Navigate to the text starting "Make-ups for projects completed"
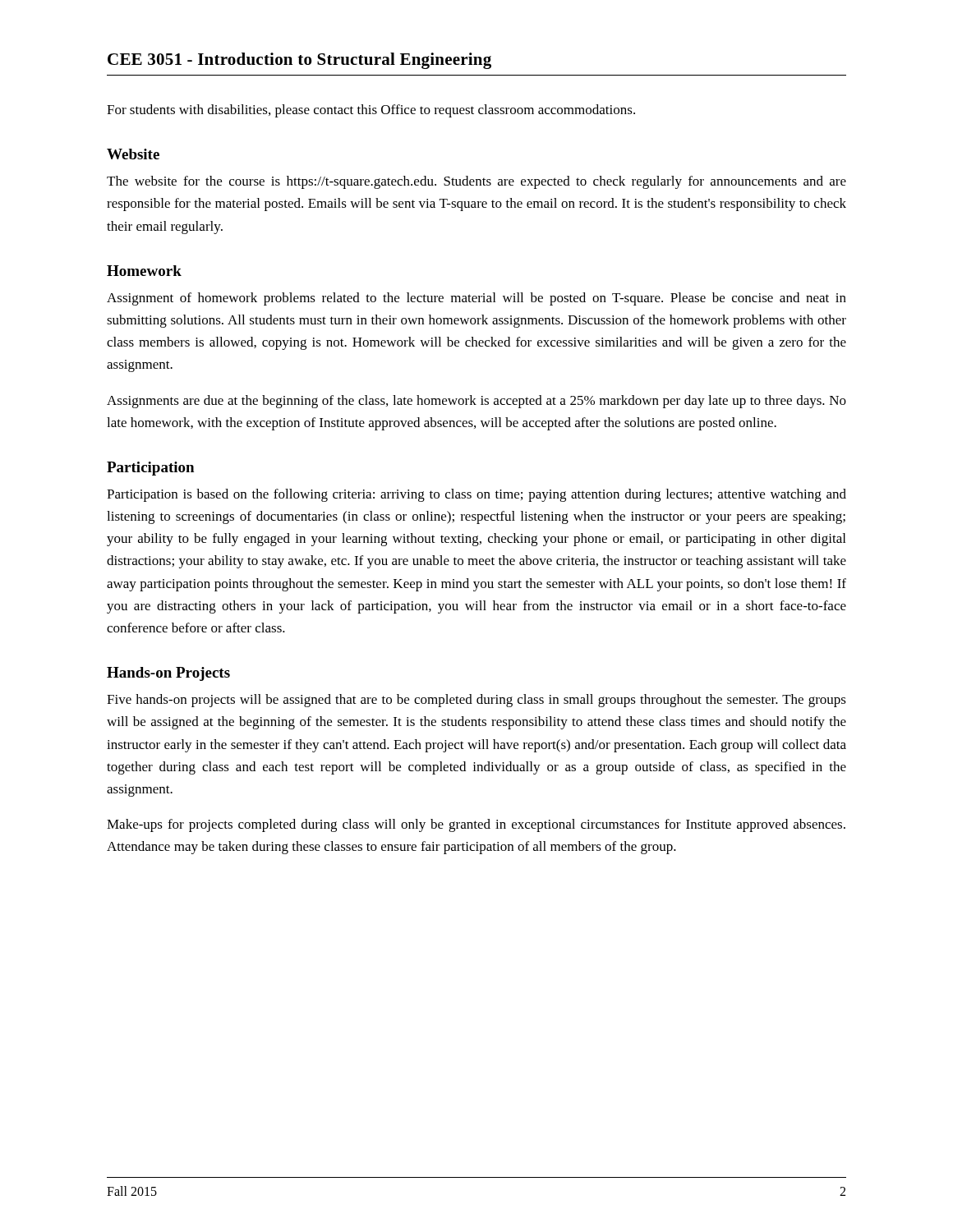The height and width of the screenshot is (1232, 953). 476,835
